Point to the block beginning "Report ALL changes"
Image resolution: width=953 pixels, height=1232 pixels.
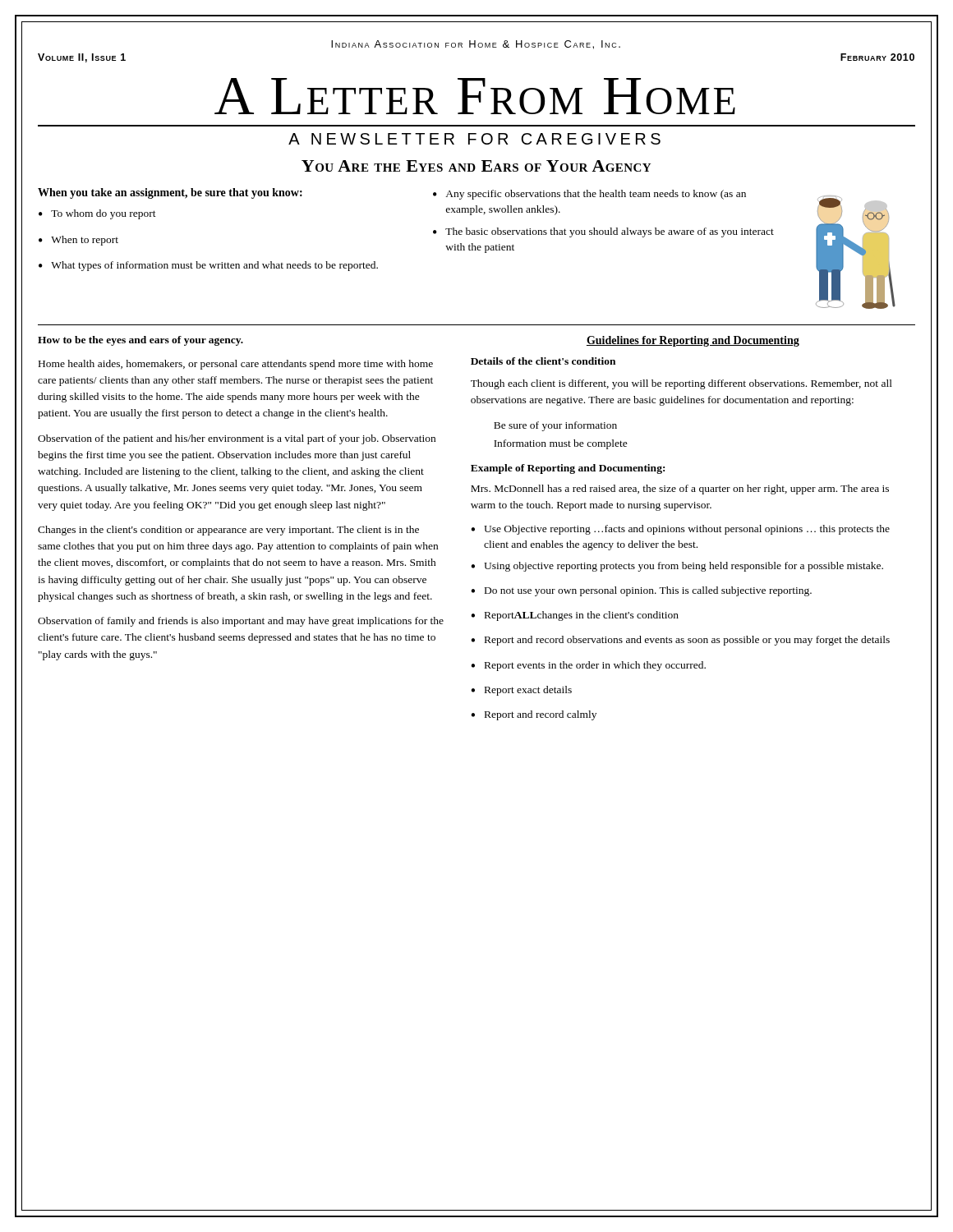click(581, 616)
